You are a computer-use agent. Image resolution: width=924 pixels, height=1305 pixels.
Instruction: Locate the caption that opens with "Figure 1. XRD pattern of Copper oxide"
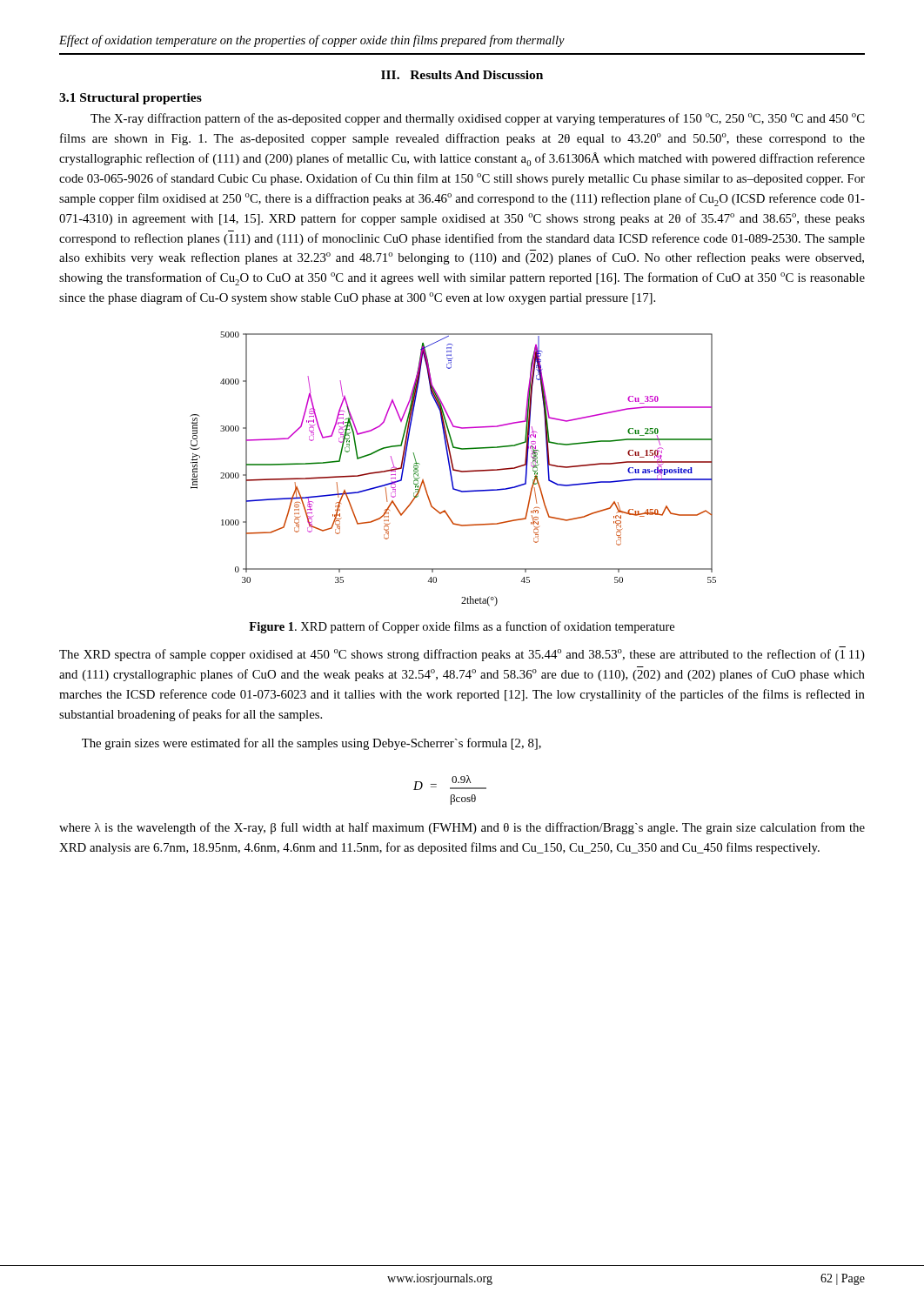462,627
